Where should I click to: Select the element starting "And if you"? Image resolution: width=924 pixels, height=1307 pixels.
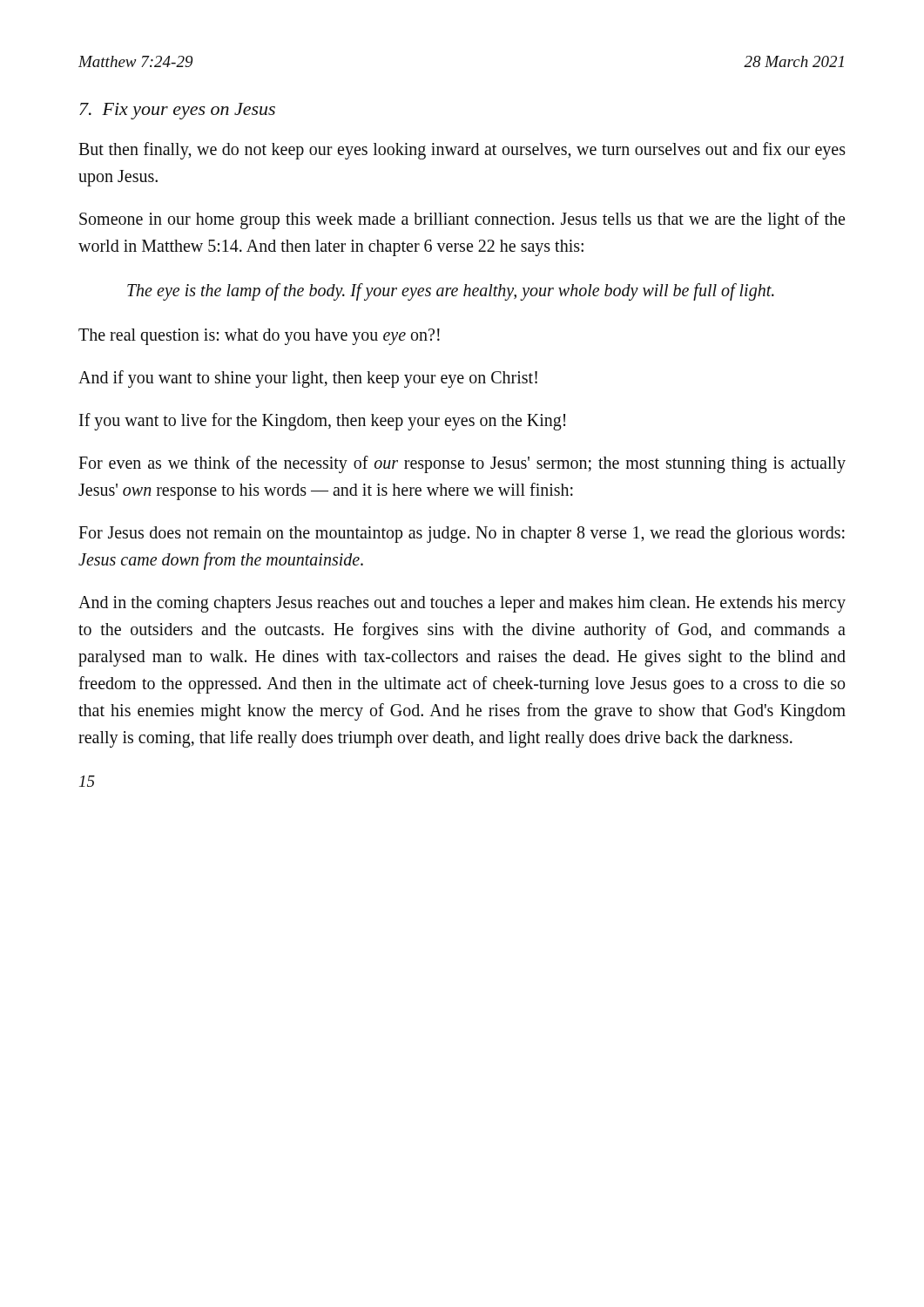[x=309, y=377]
